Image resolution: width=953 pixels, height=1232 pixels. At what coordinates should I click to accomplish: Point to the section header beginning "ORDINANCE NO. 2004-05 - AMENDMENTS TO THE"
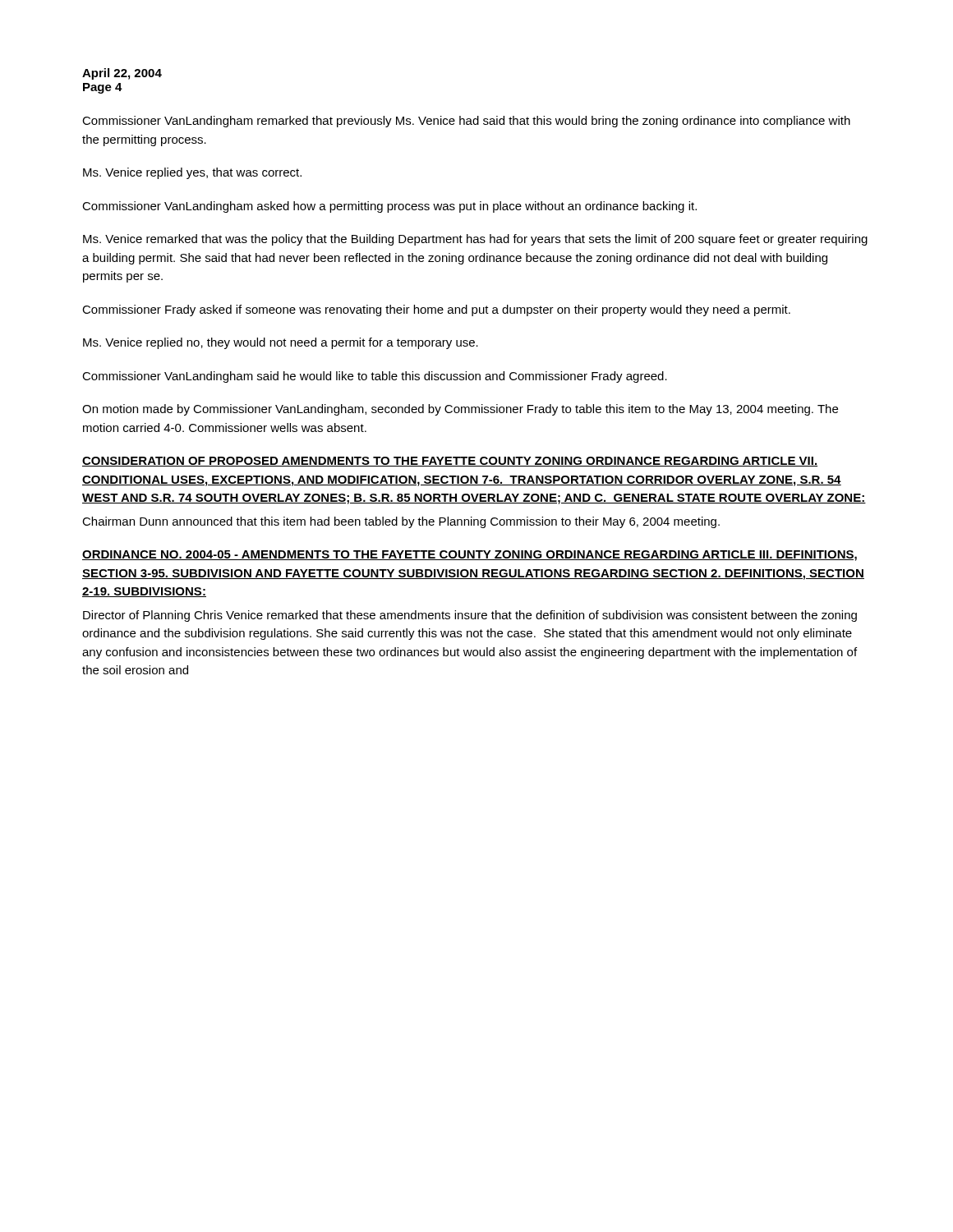(x=473, y=572)
